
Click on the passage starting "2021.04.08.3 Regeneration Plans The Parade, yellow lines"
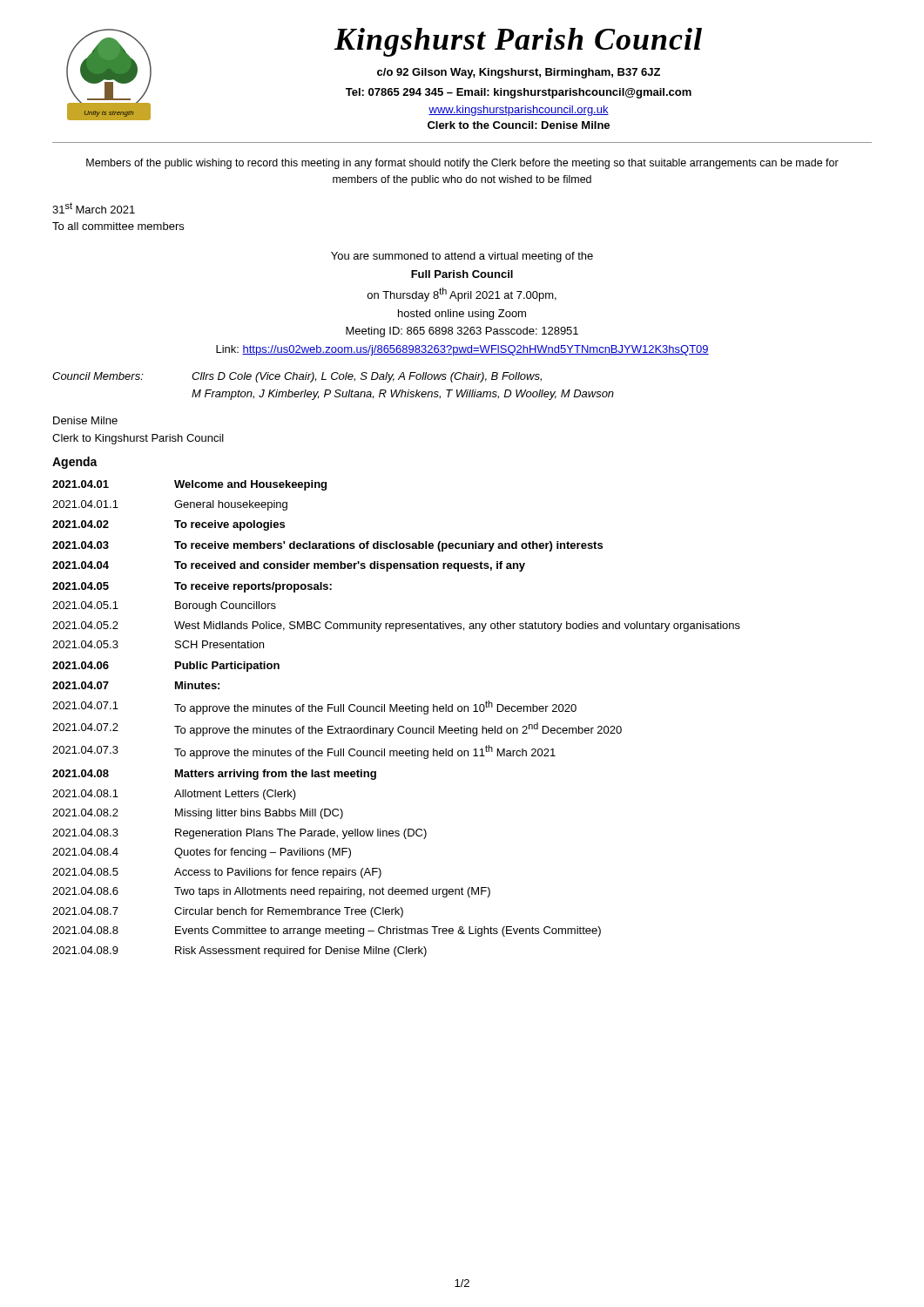(x=239, y=834)
